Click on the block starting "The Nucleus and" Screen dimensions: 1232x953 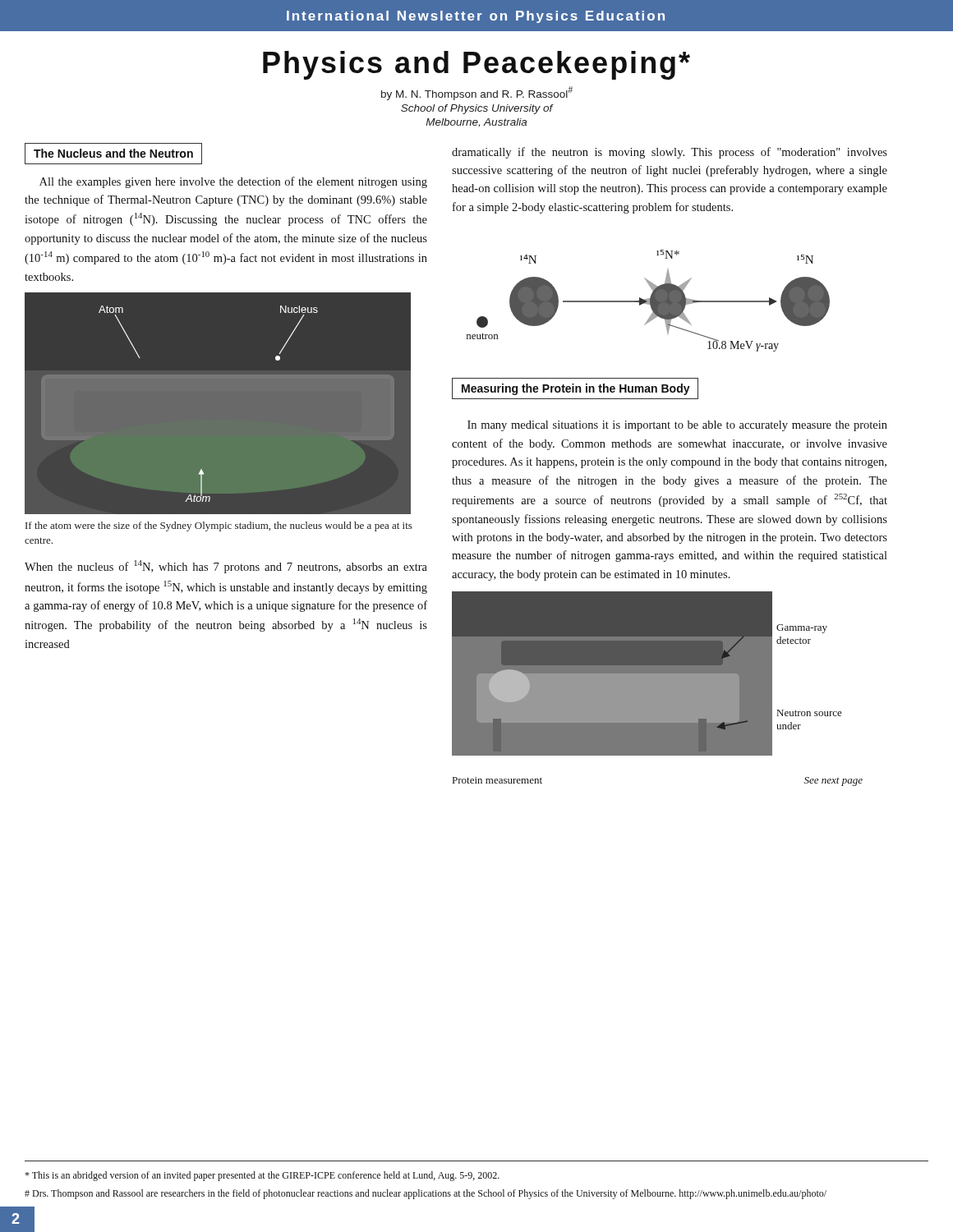tap(114, 153)
